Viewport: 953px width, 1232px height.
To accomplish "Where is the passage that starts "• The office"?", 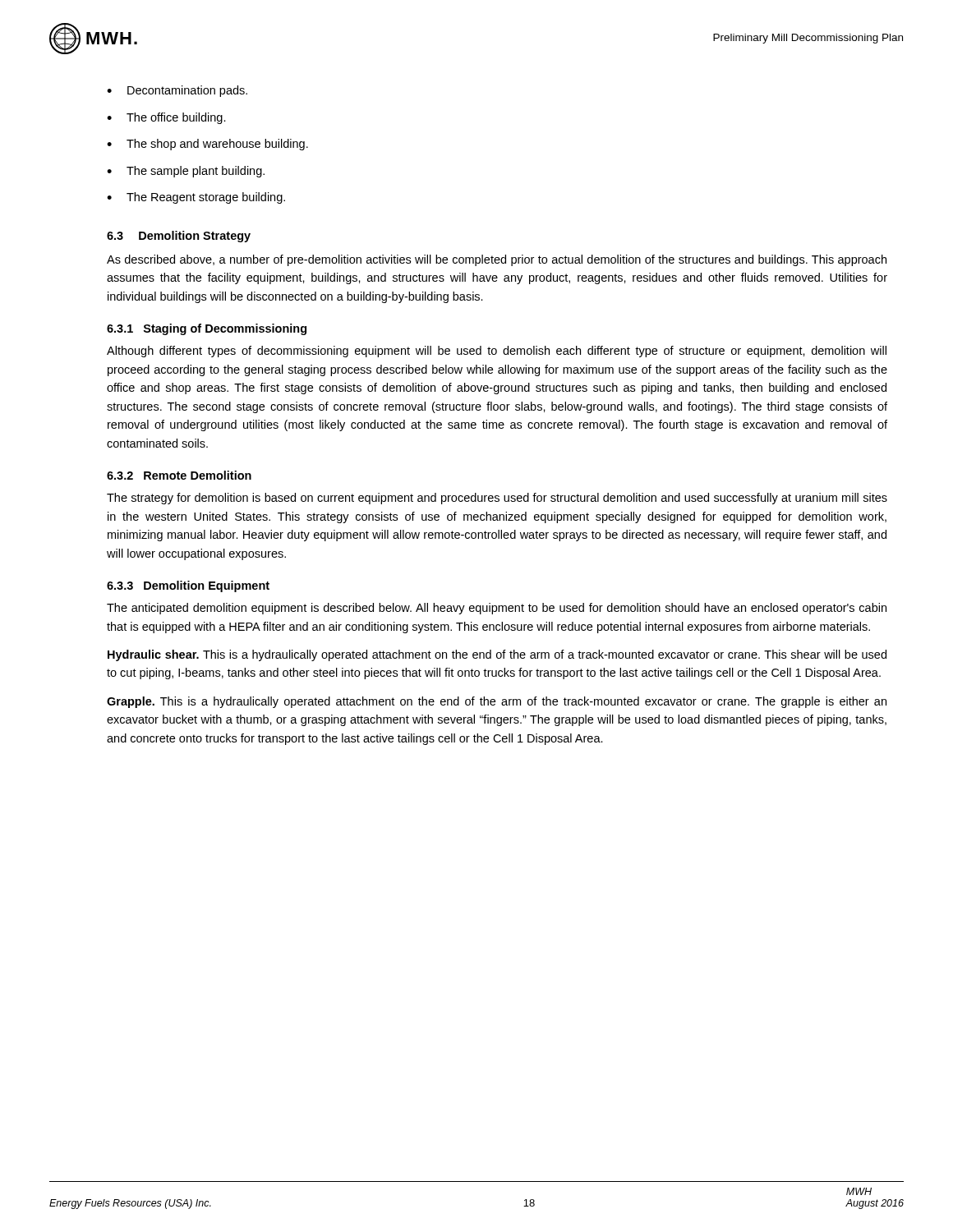I will pos(167,118).
